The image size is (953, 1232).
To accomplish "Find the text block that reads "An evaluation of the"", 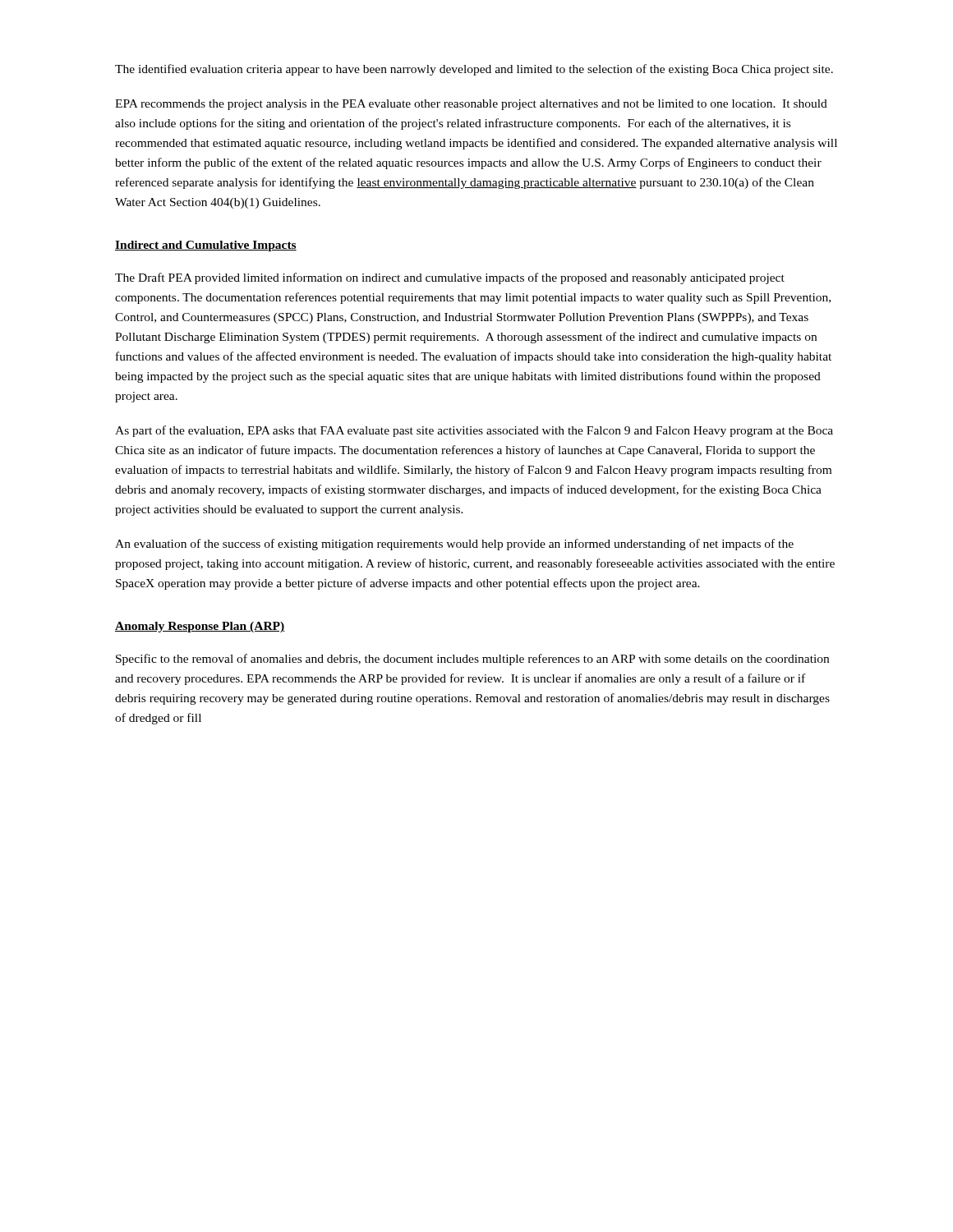I will 475,563.
